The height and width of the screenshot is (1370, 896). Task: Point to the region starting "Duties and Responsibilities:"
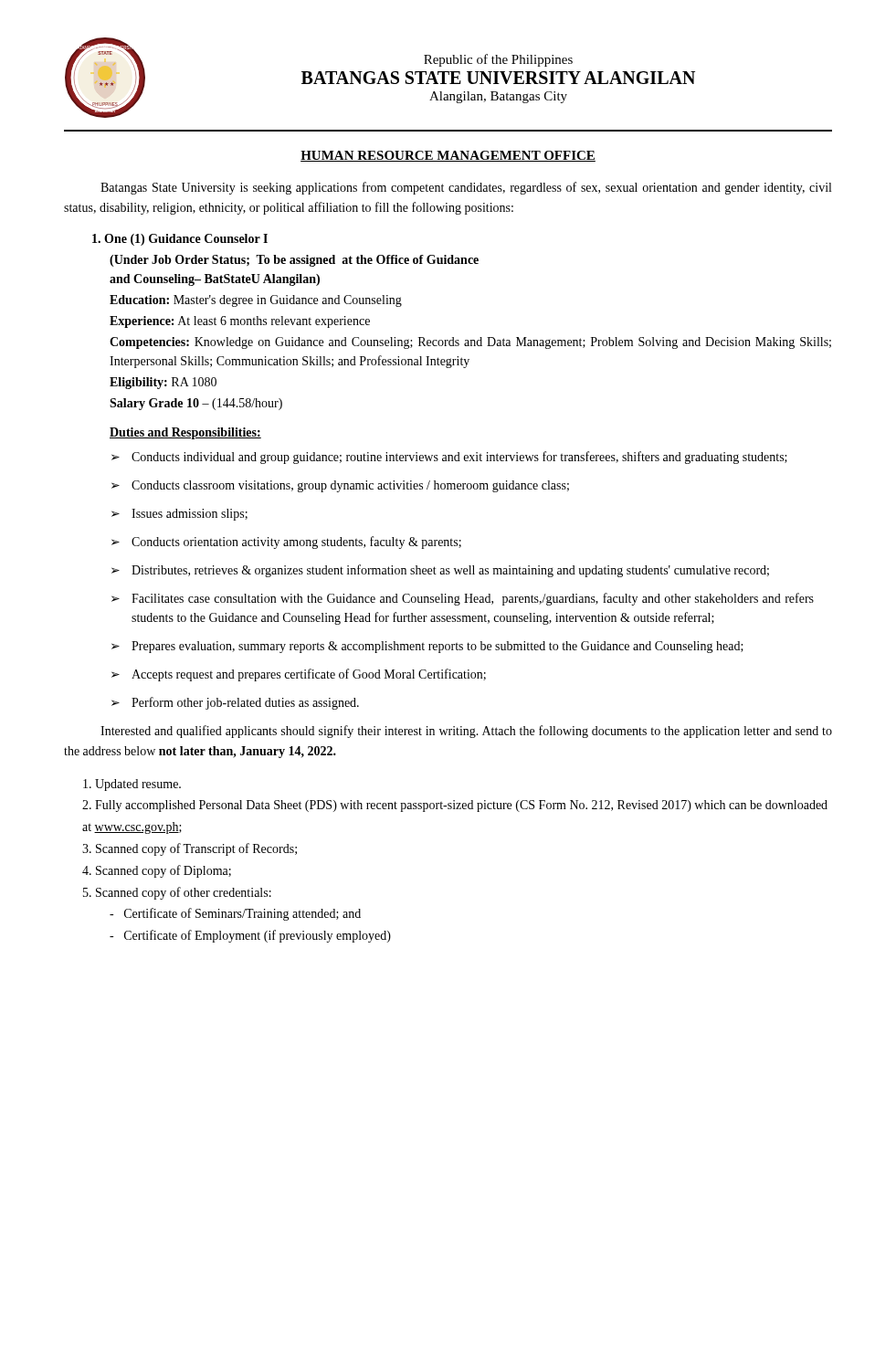click(x=185, y=432)
